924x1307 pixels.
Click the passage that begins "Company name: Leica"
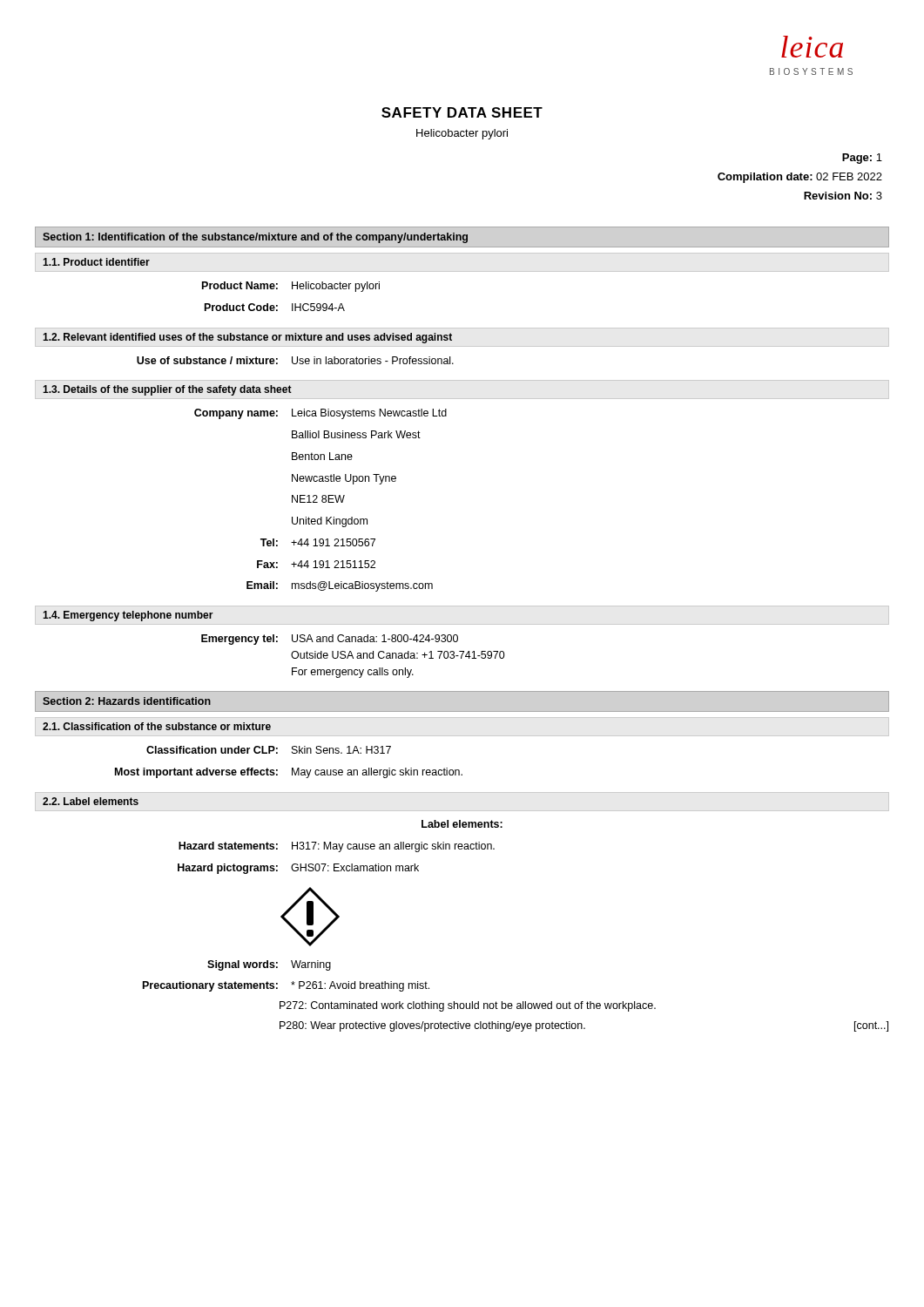(x=320, y=414)
